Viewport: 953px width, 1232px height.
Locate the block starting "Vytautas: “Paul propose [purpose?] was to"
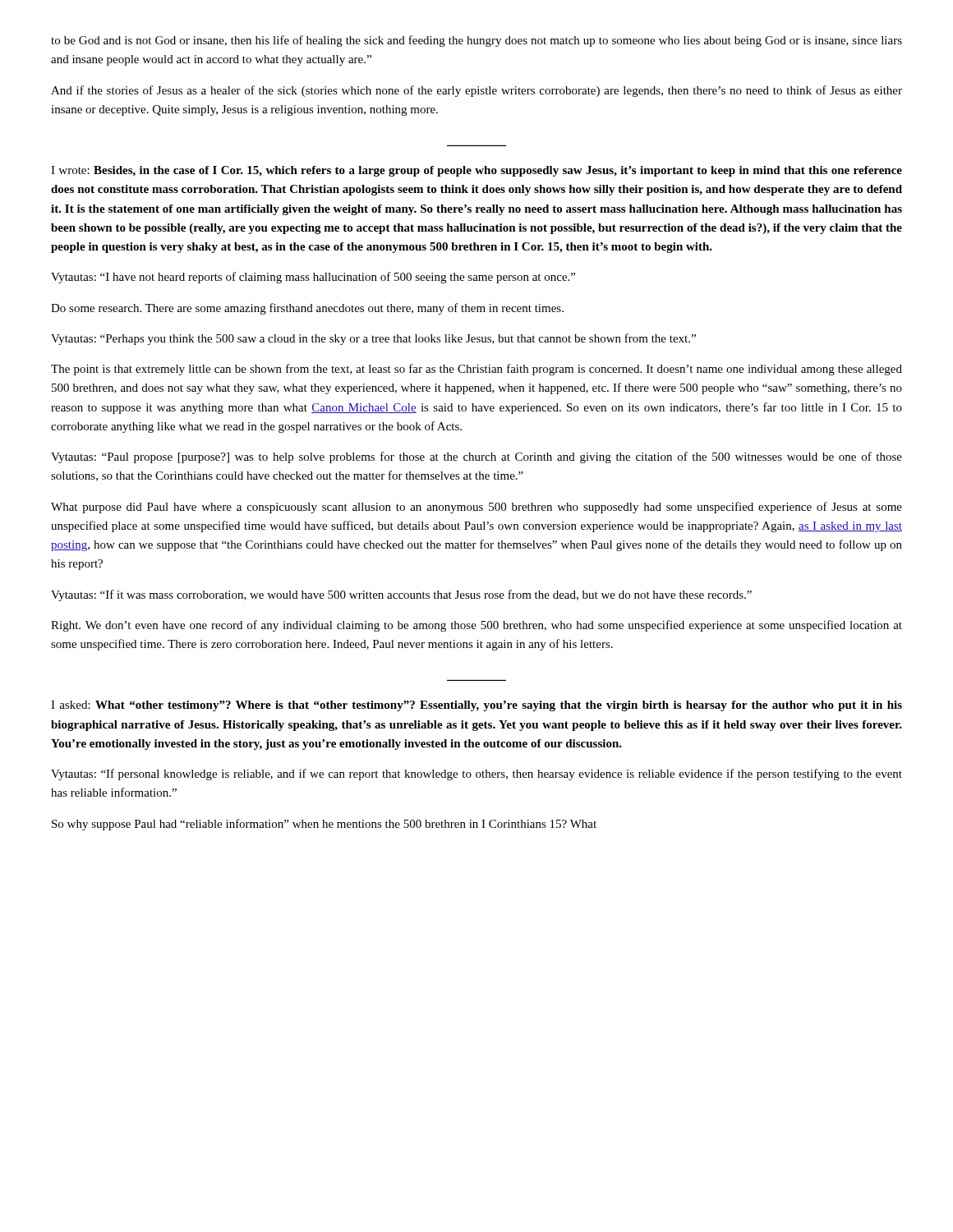point(476,466)
